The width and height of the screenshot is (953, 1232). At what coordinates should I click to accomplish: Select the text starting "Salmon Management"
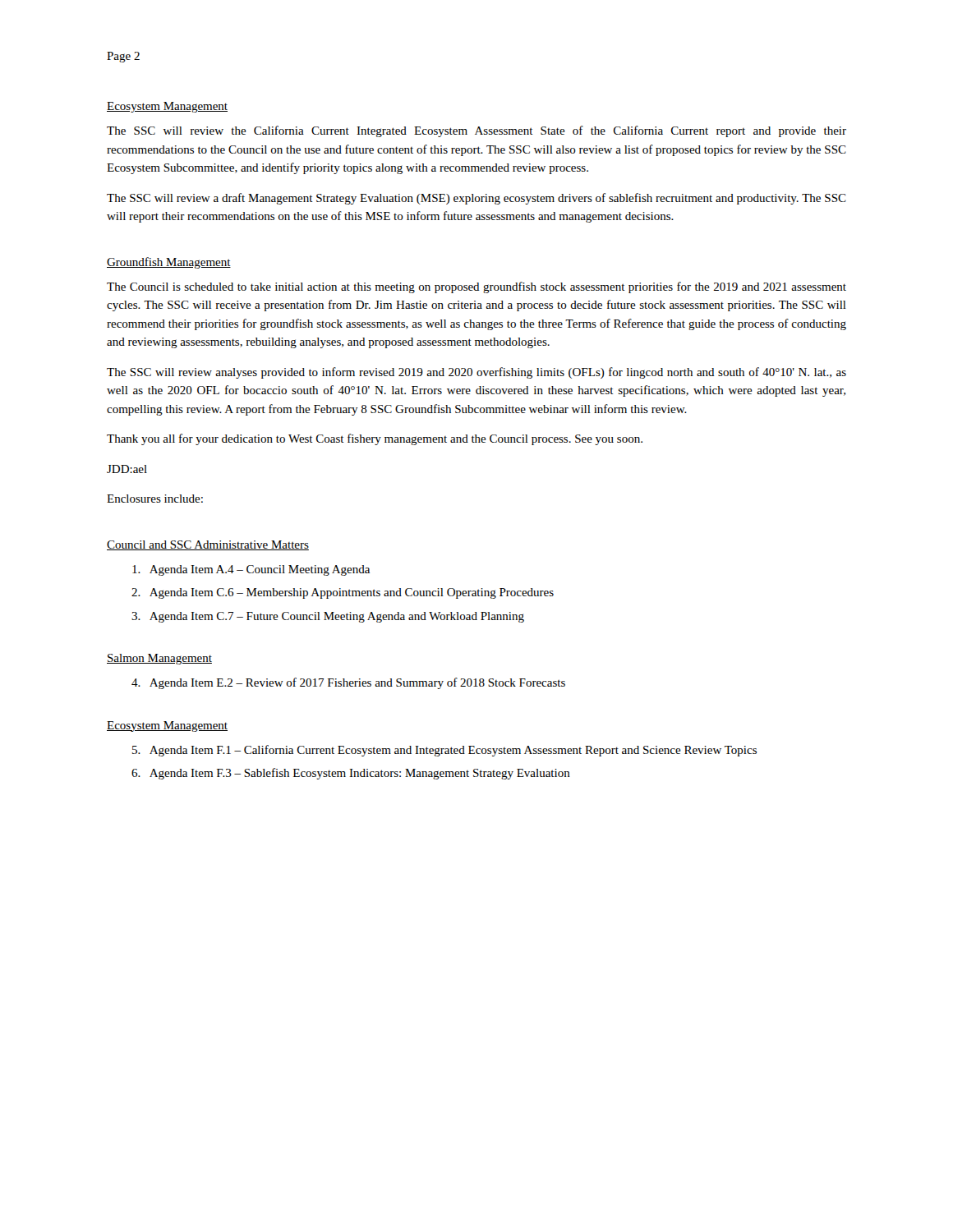tap(159, 658)
